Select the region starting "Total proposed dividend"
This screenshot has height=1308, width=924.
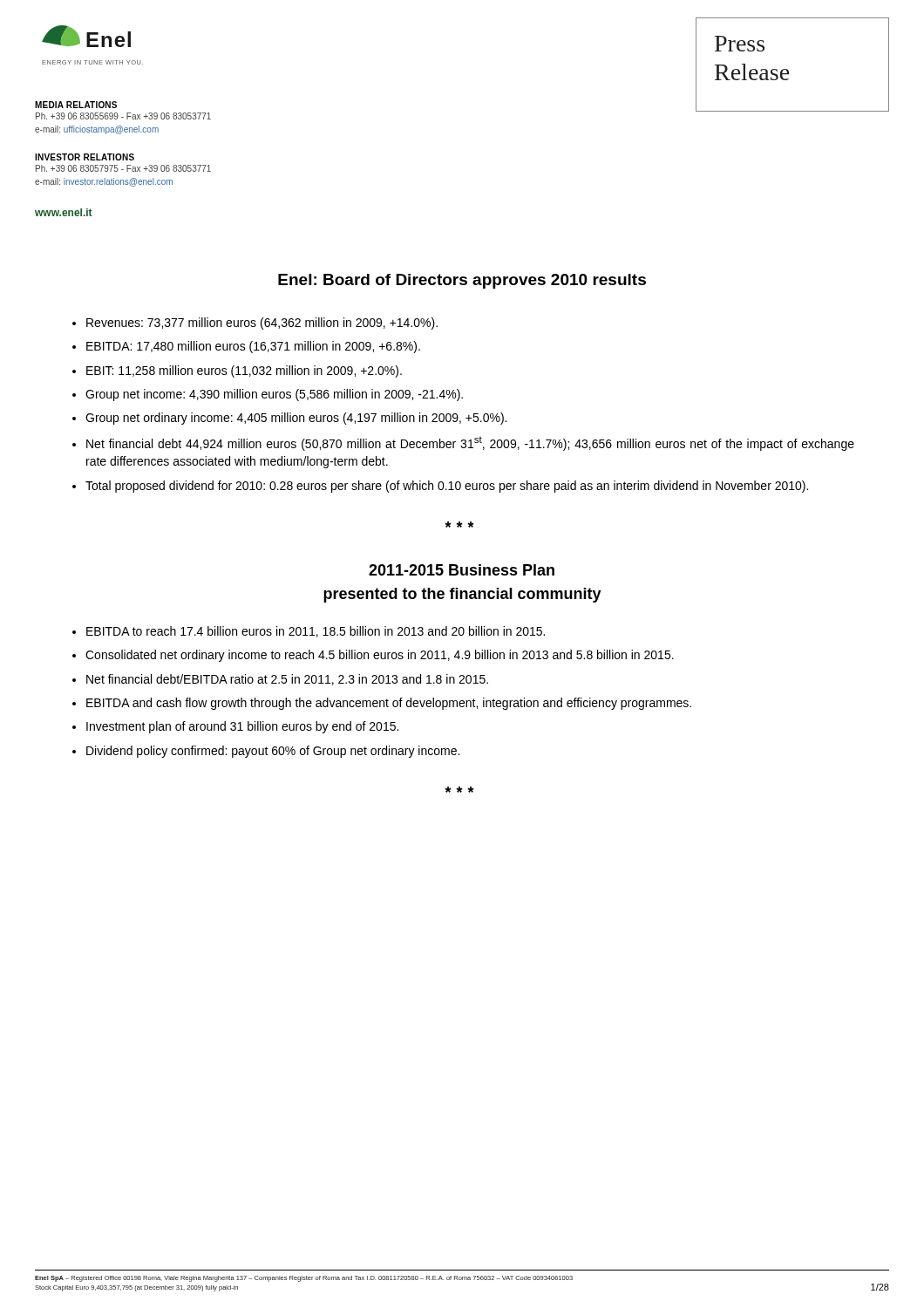coord(447,485)
